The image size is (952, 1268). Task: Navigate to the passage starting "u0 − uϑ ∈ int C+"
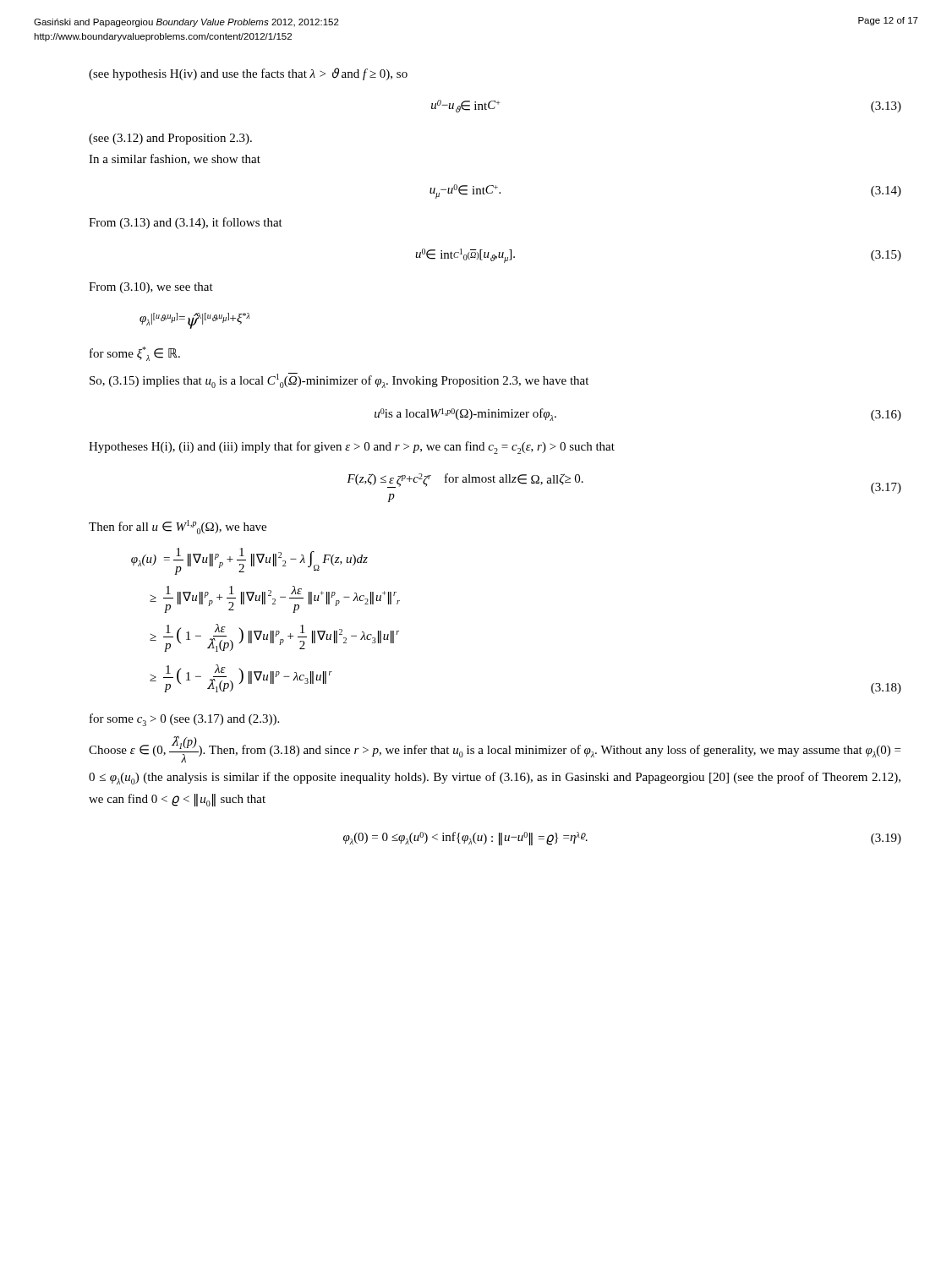tap(495, 106)
